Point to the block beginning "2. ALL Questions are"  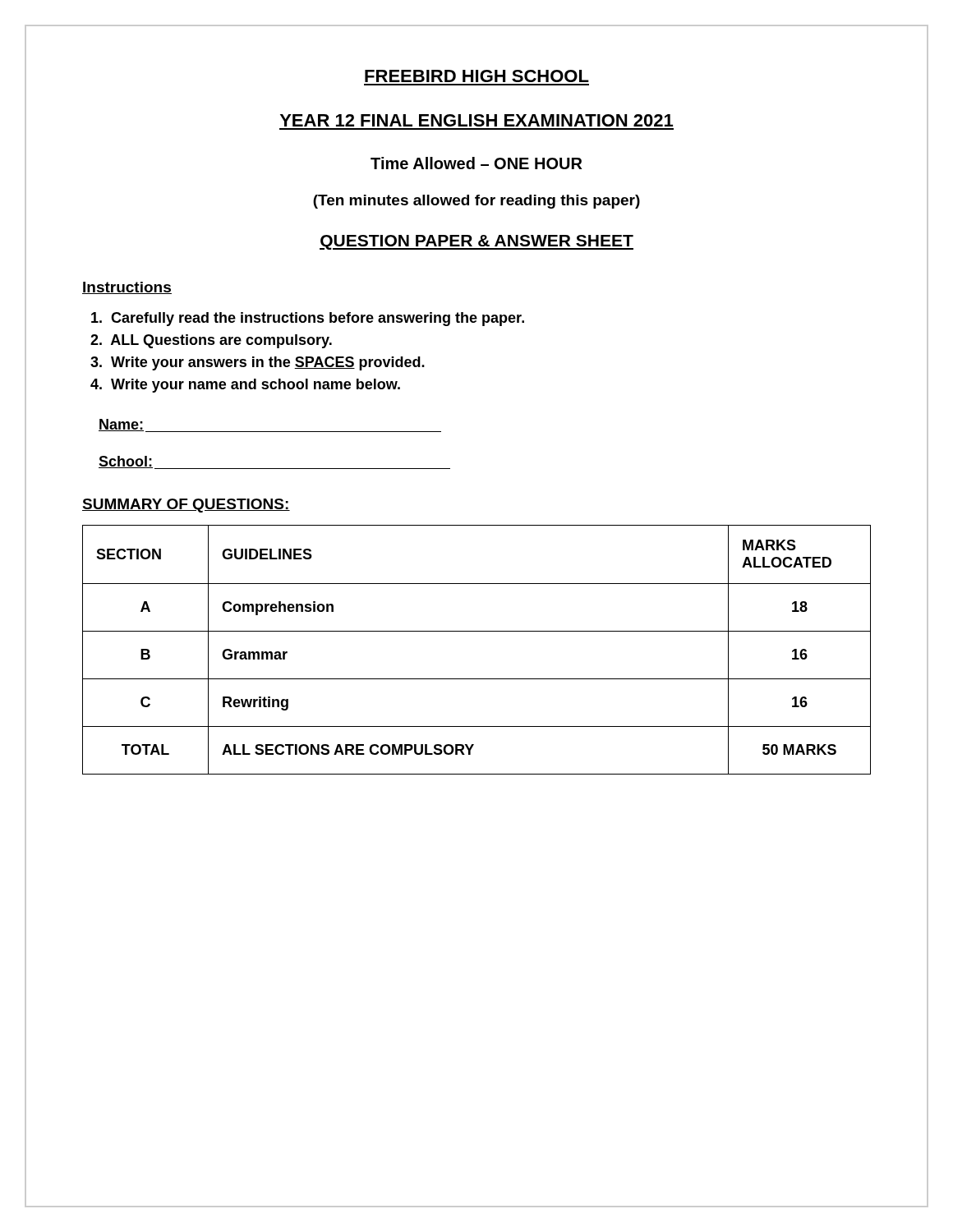(211, 340)
